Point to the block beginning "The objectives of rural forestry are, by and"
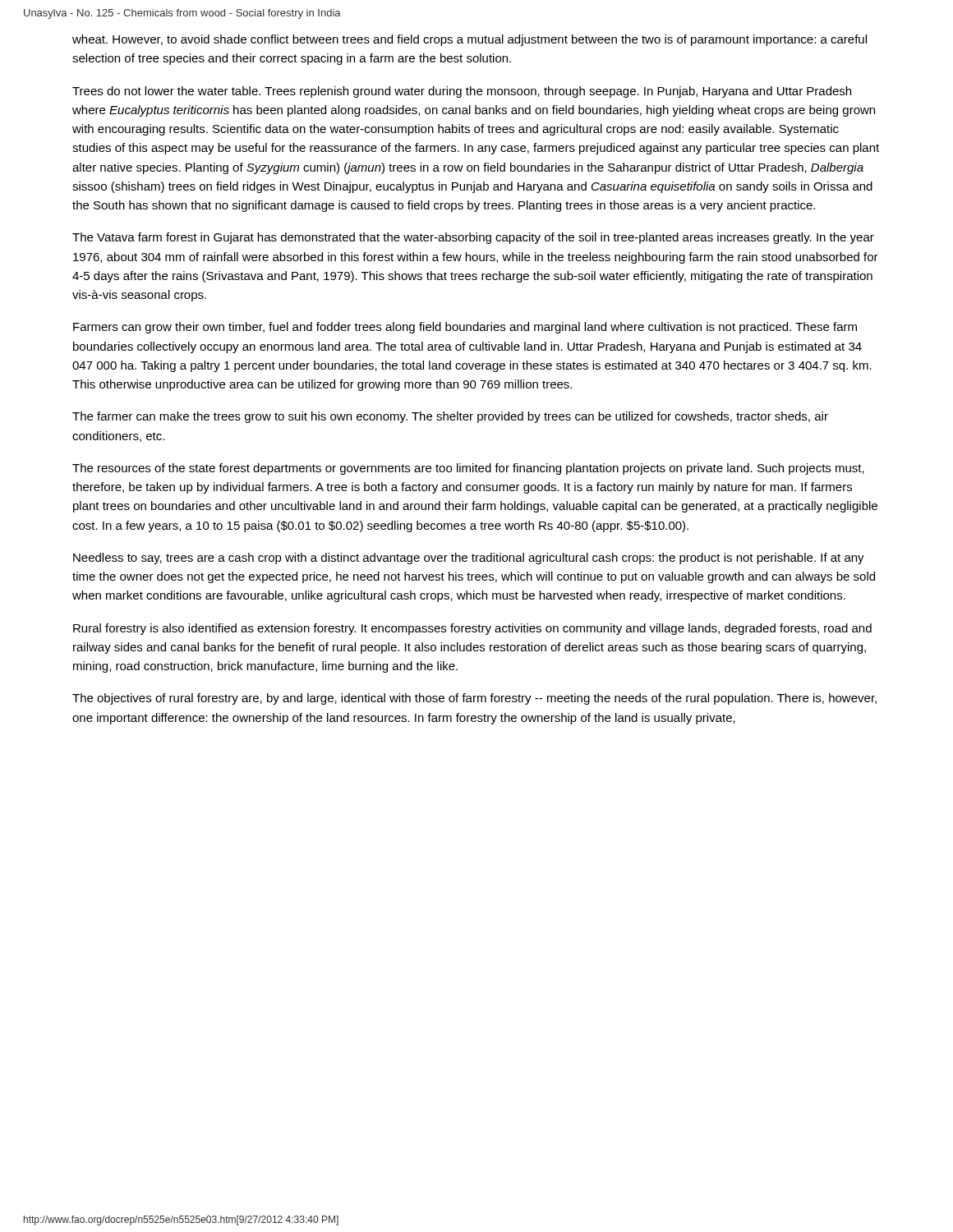 (475, 707)
